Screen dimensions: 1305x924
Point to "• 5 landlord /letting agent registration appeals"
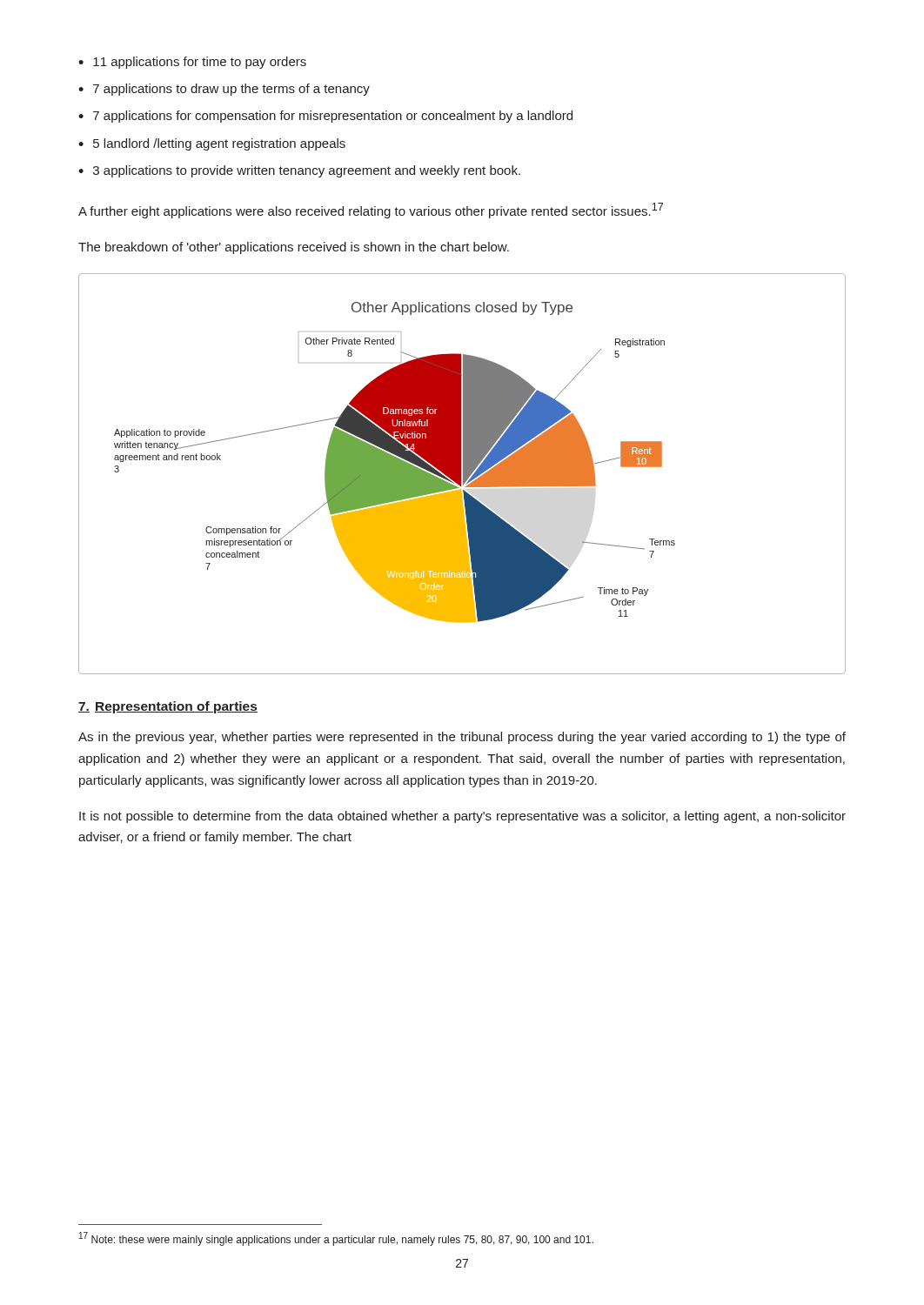point(212,145)
